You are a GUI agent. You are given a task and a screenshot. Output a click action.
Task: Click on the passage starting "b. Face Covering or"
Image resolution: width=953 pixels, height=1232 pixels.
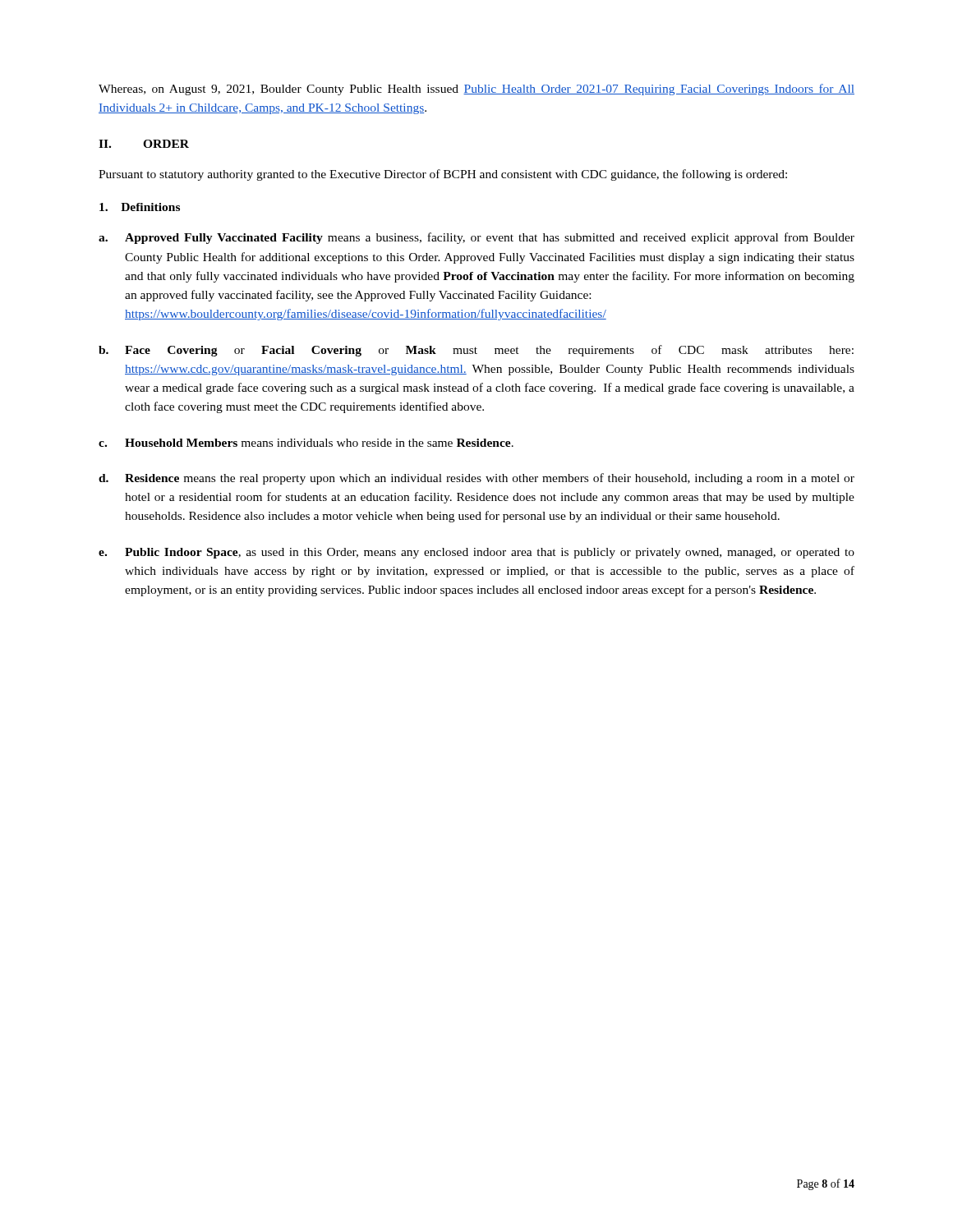click(476, 378)
